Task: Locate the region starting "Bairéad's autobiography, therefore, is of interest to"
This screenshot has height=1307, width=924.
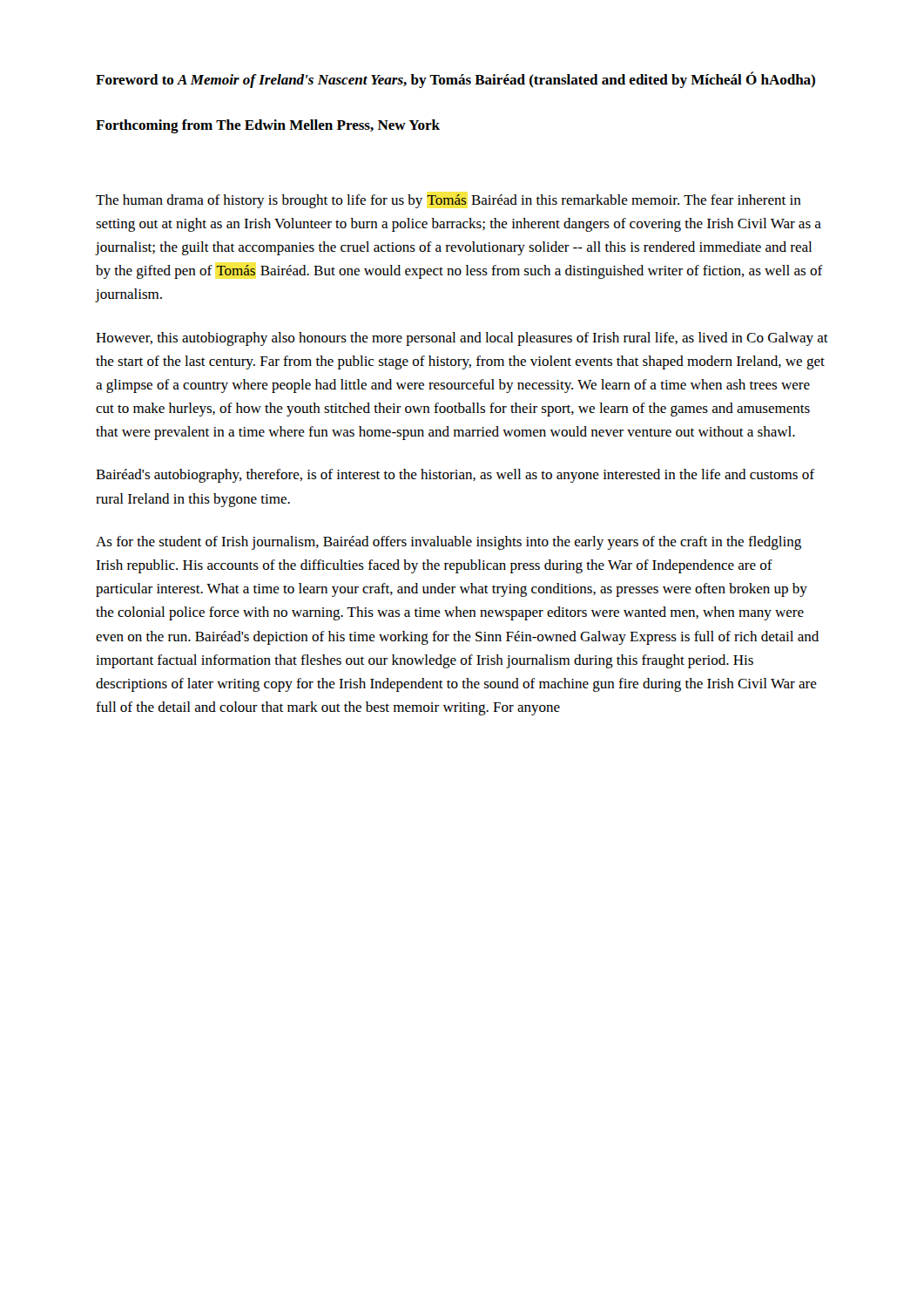Action: pos(455,487)
